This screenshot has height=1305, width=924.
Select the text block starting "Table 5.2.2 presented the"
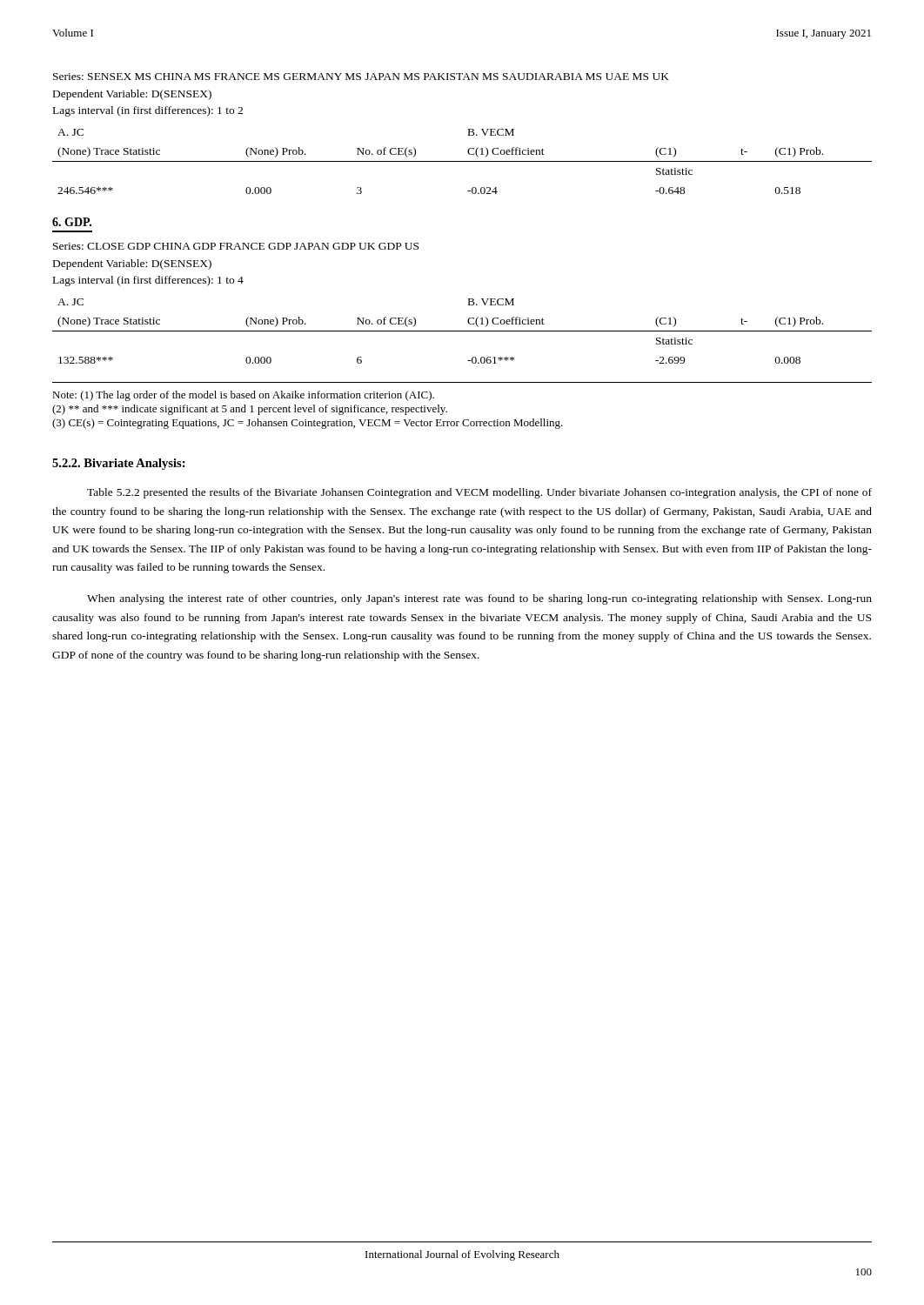(462, 530)
